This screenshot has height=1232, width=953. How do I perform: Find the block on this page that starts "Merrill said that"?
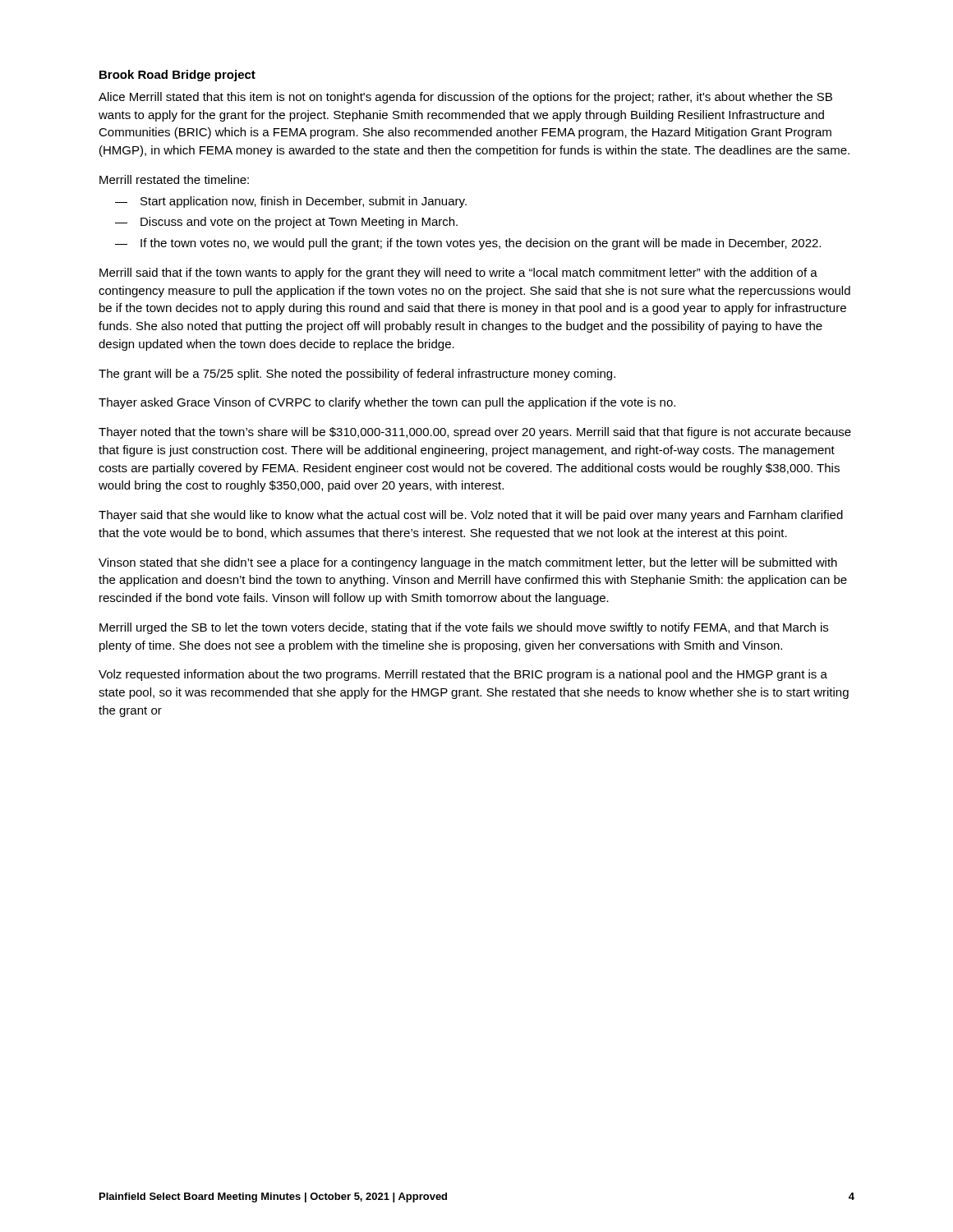pyautogui.click(x=475, y=308)
